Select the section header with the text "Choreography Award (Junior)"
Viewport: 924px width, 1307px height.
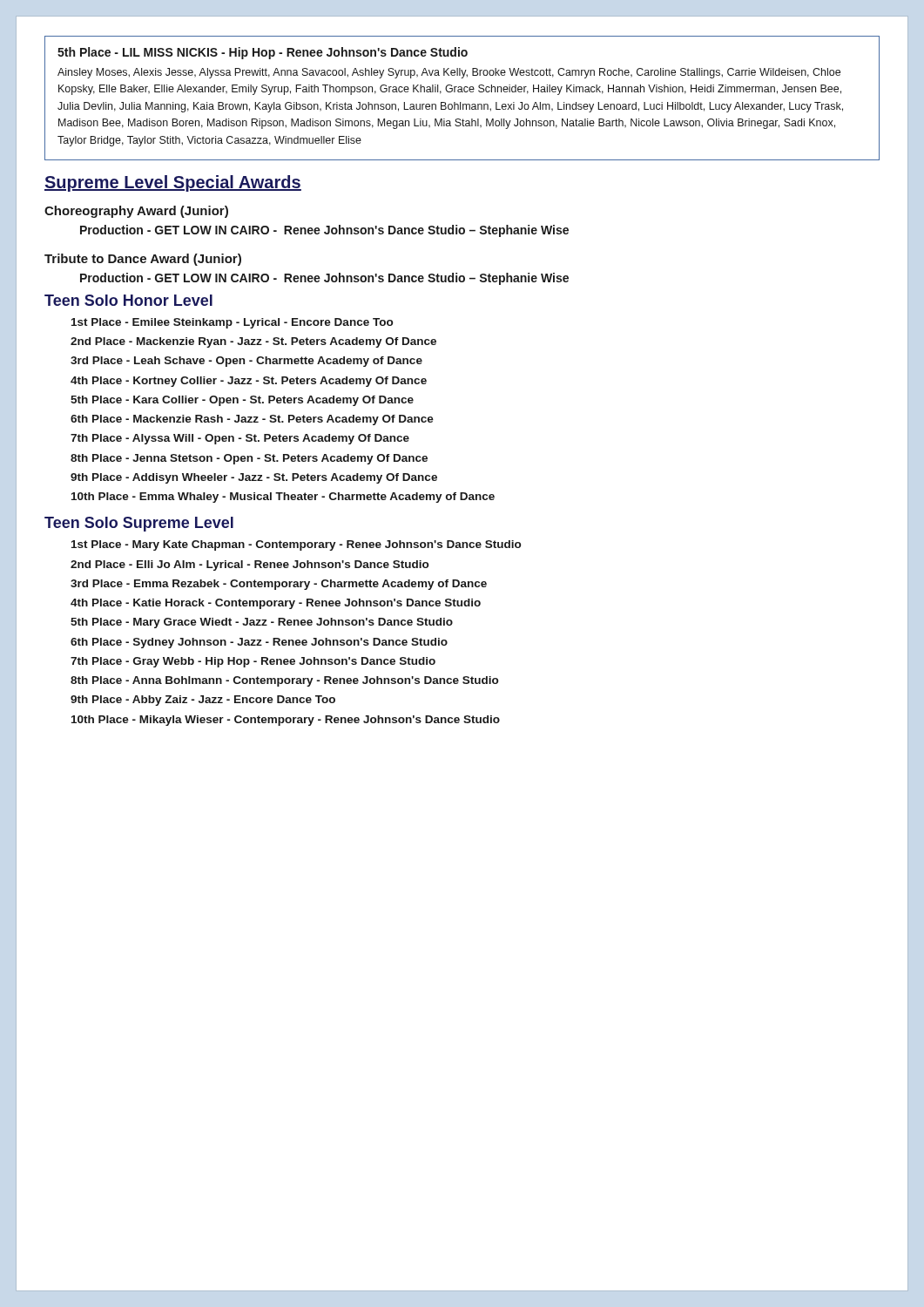[137, 210]
